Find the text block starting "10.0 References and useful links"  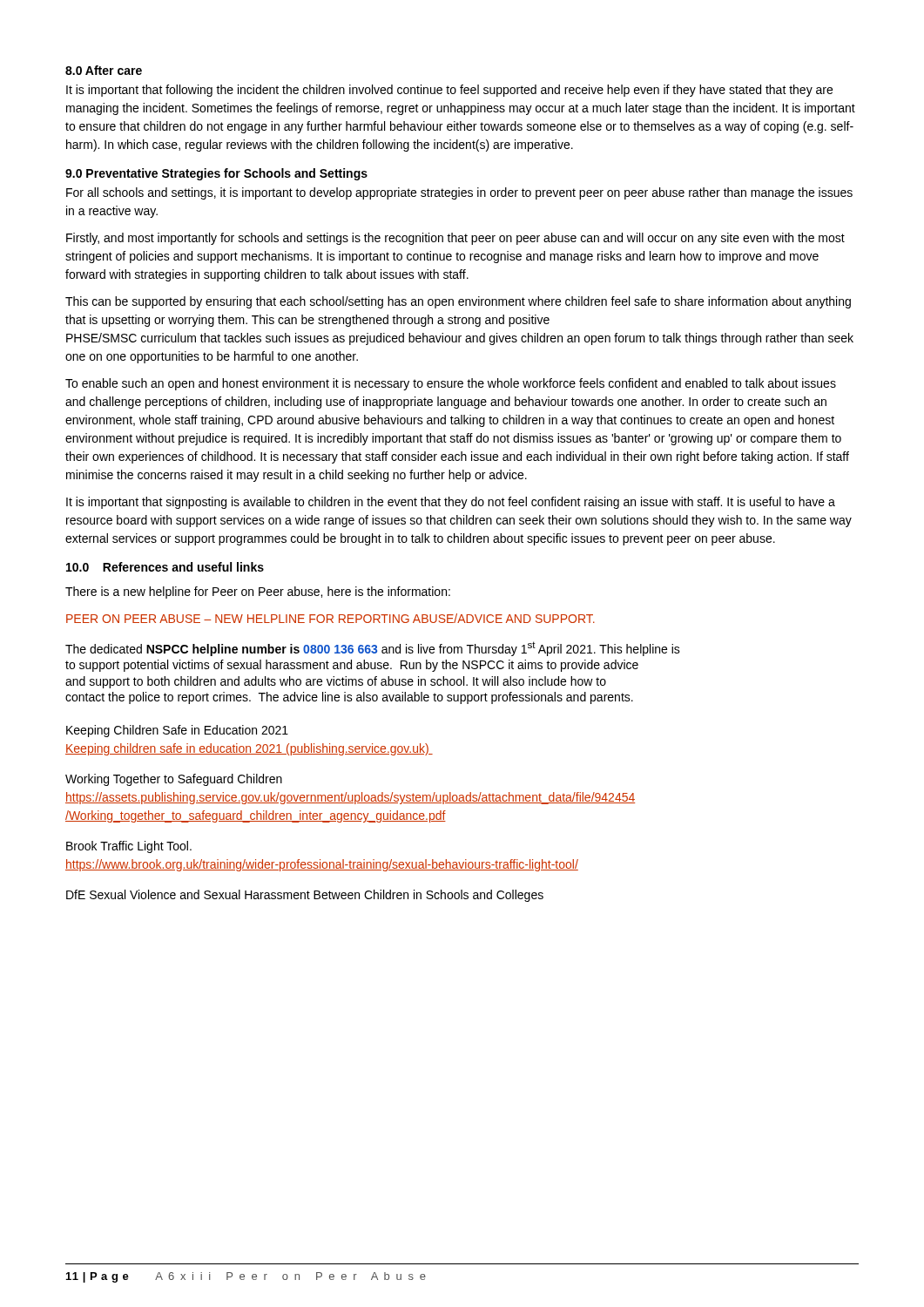point(165,567)
